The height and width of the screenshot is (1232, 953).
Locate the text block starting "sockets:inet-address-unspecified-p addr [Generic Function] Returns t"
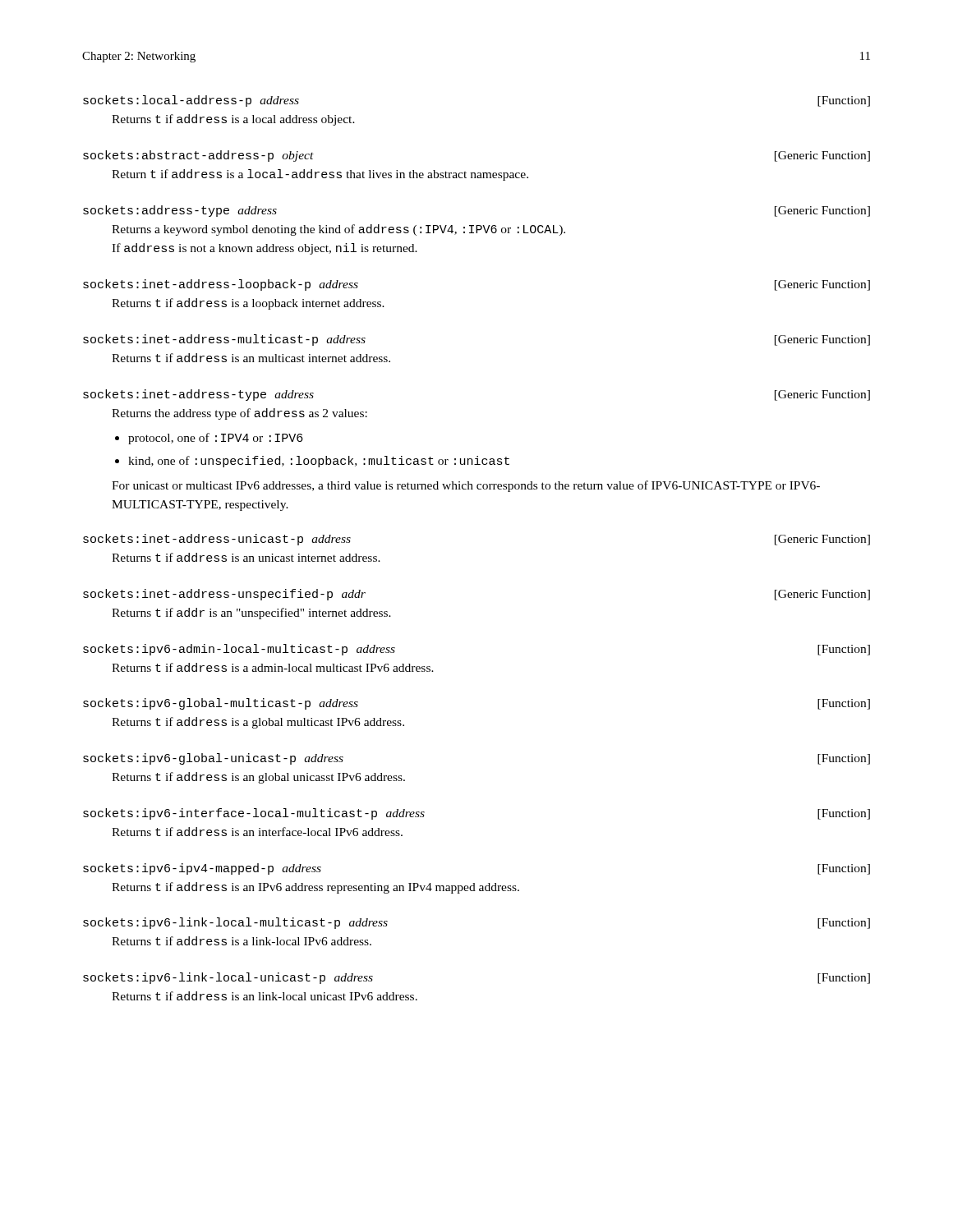coord(226,594)
